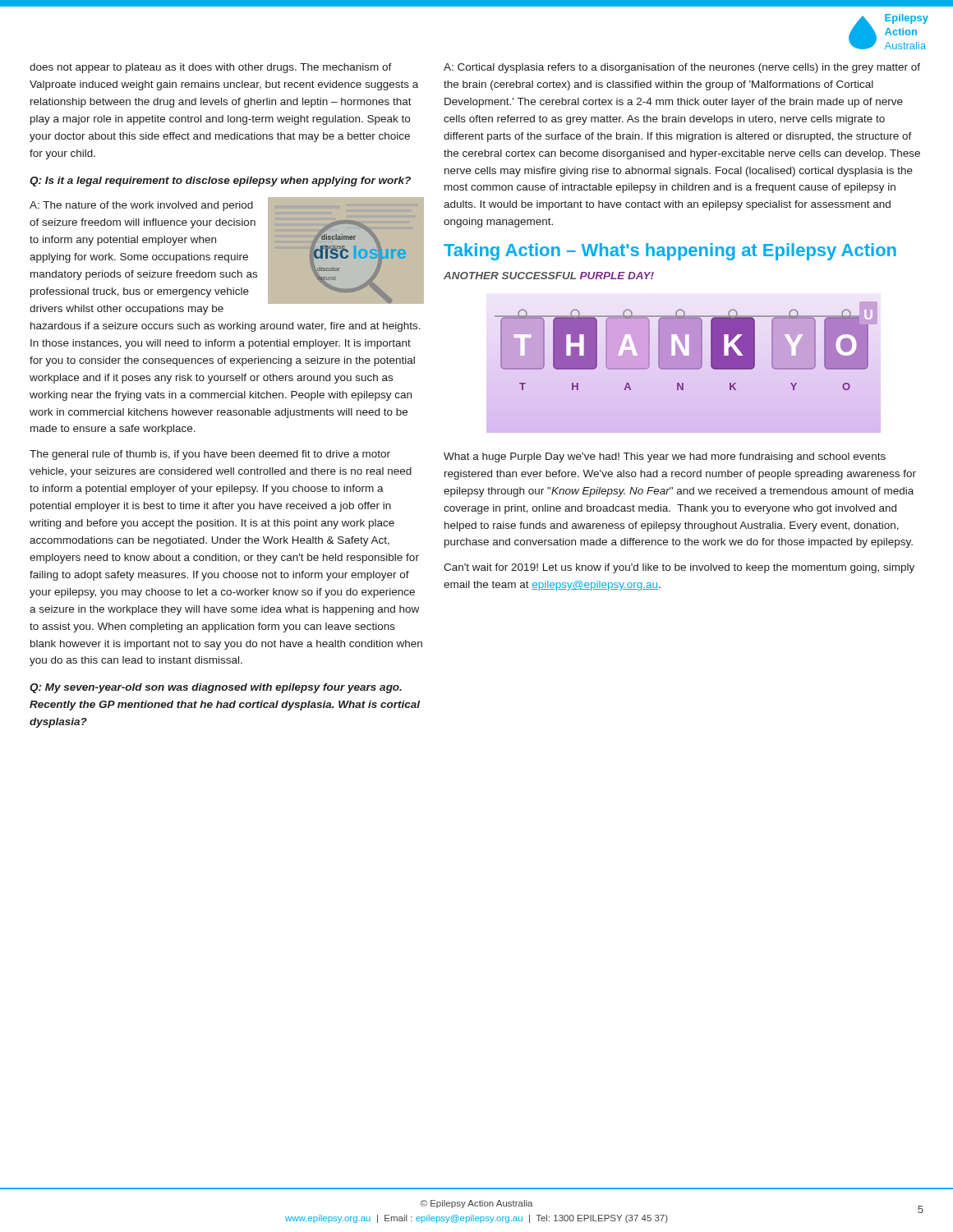This screenshot has width=953, height=1232.
Task: Locate the text block that reads "The general rule of thumb"
Action: click(x=227, y=558)
